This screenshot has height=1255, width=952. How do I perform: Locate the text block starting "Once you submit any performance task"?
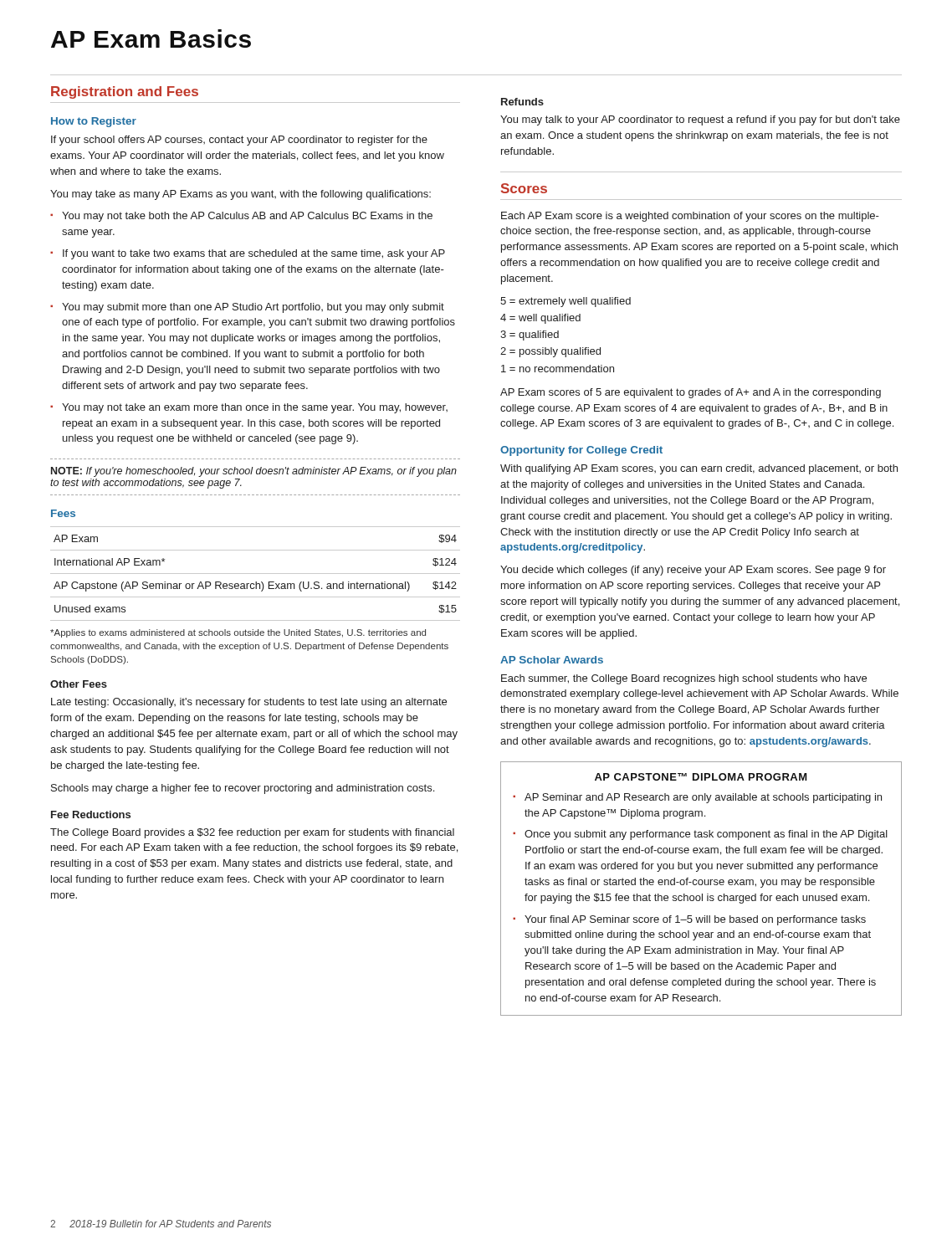(706, 866)
